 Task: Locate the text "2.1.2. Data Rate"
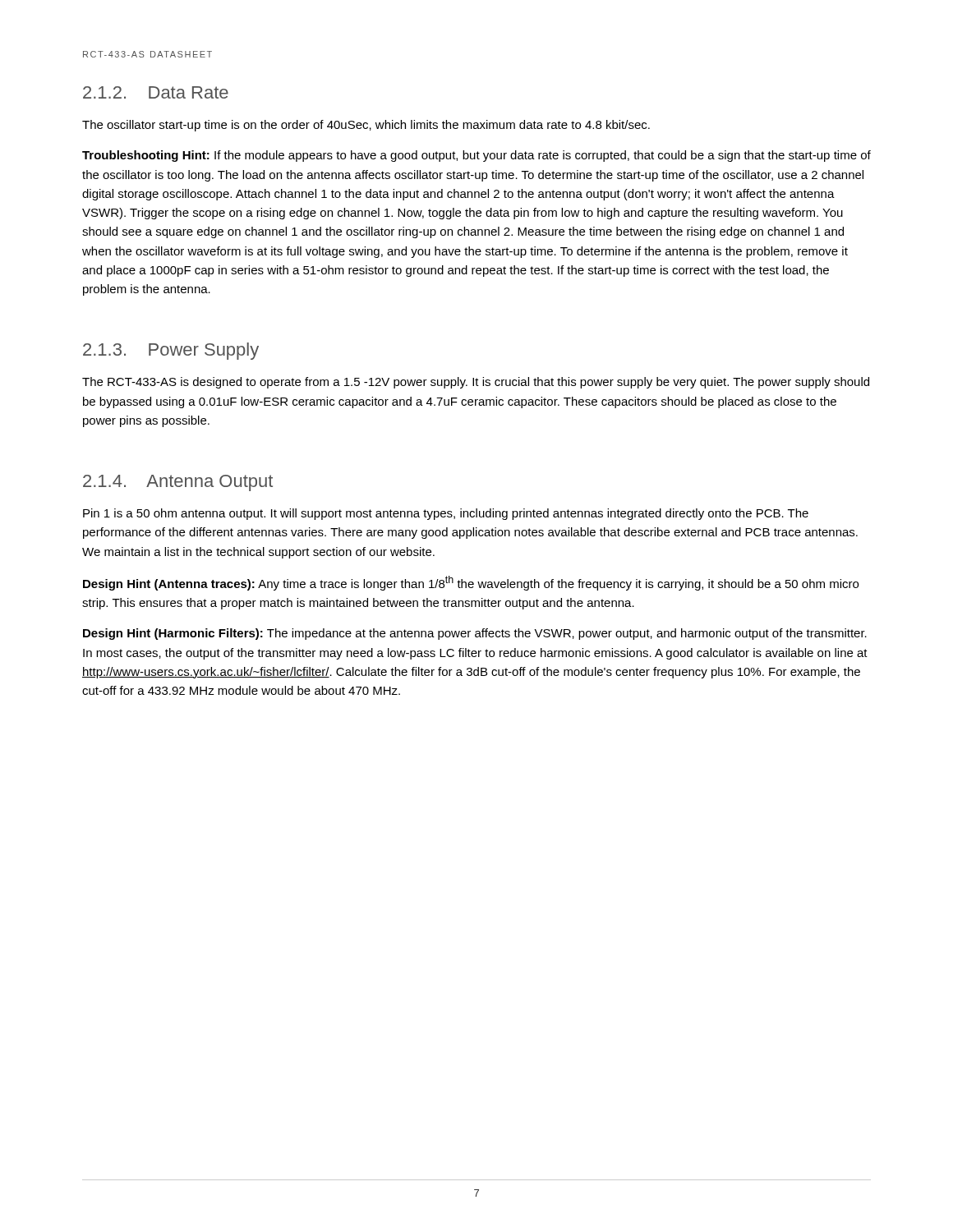pyautogui.click(x=155, y=92)
